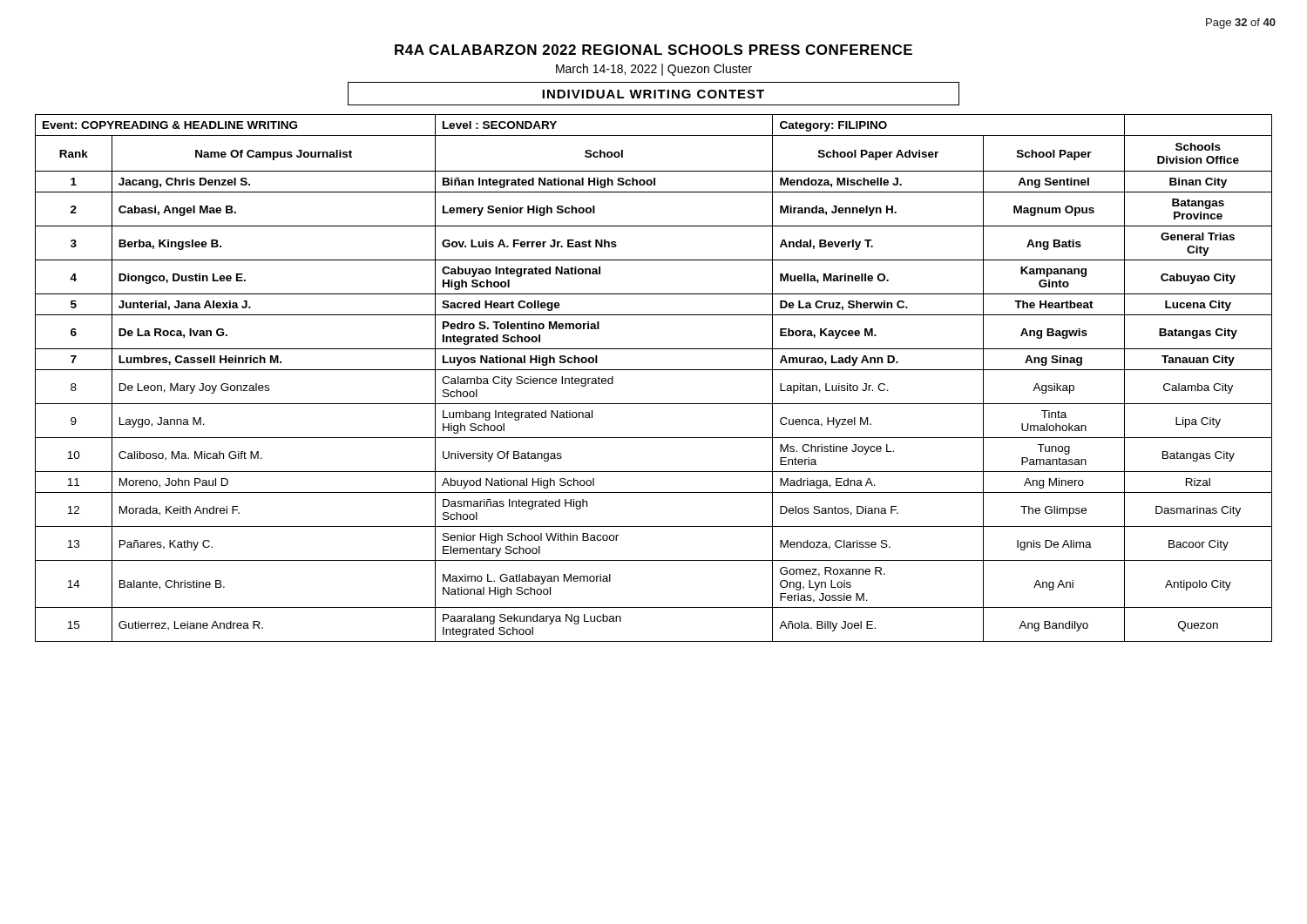Click the section header
This screenshot has width=1307, height=924.
coord(654,94)
